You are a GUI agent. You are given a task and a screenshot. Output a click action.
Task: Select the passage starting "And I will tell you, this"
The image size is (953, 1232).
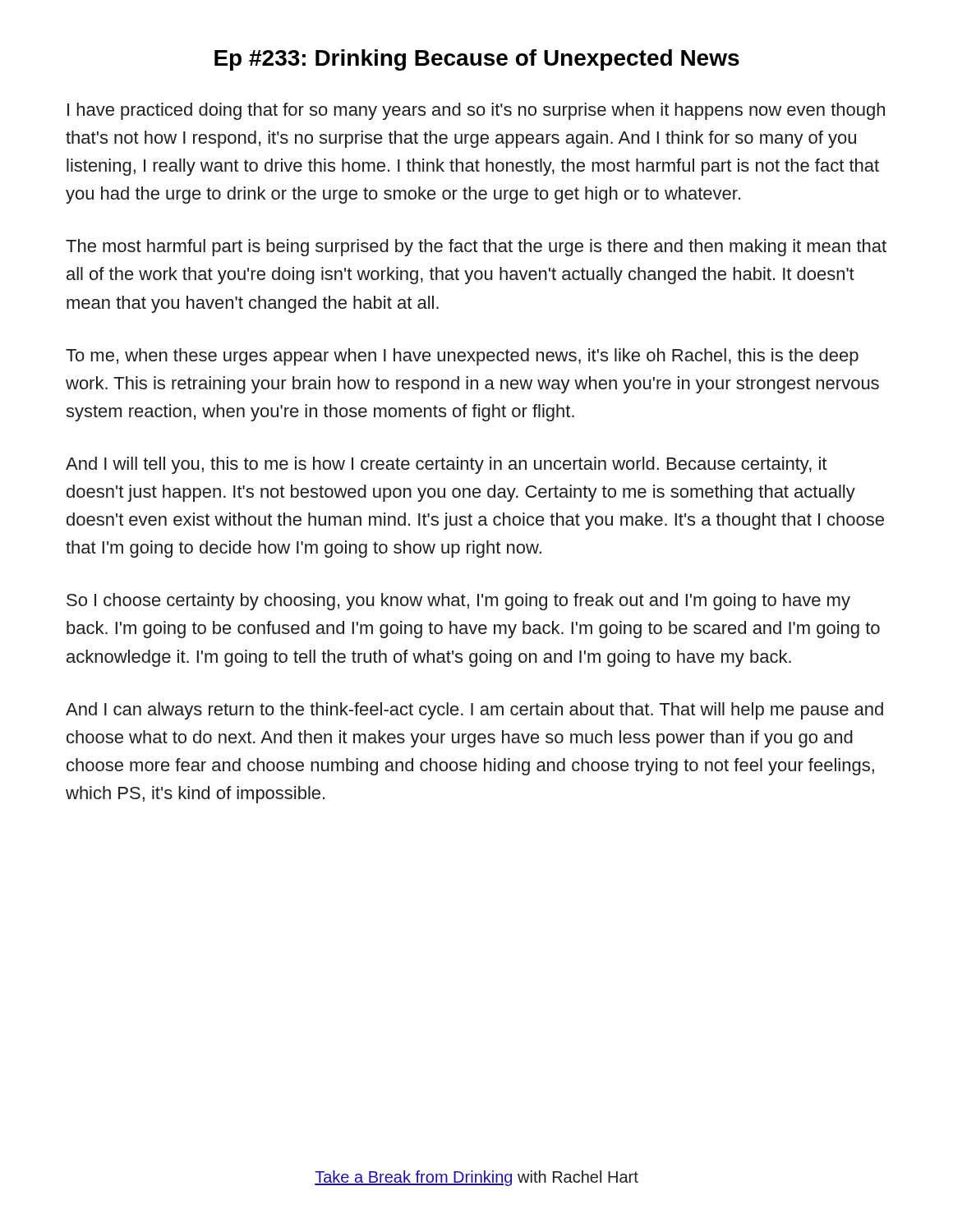pyautogui.click(x=475, y=506)
